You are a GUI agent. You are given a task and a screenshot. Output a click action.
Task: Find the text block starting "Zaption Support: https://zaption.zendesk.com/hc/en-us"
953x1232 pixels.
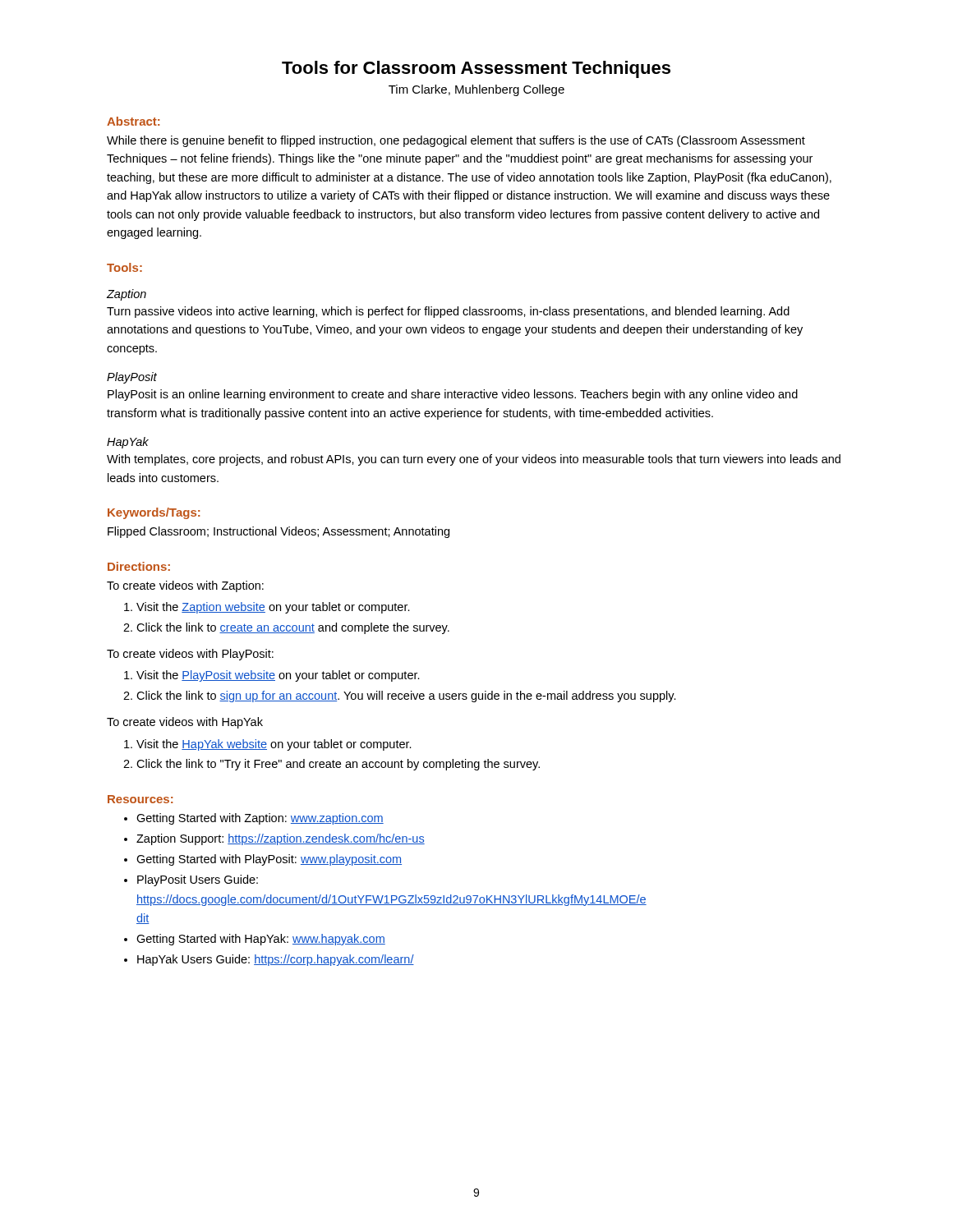280,839
